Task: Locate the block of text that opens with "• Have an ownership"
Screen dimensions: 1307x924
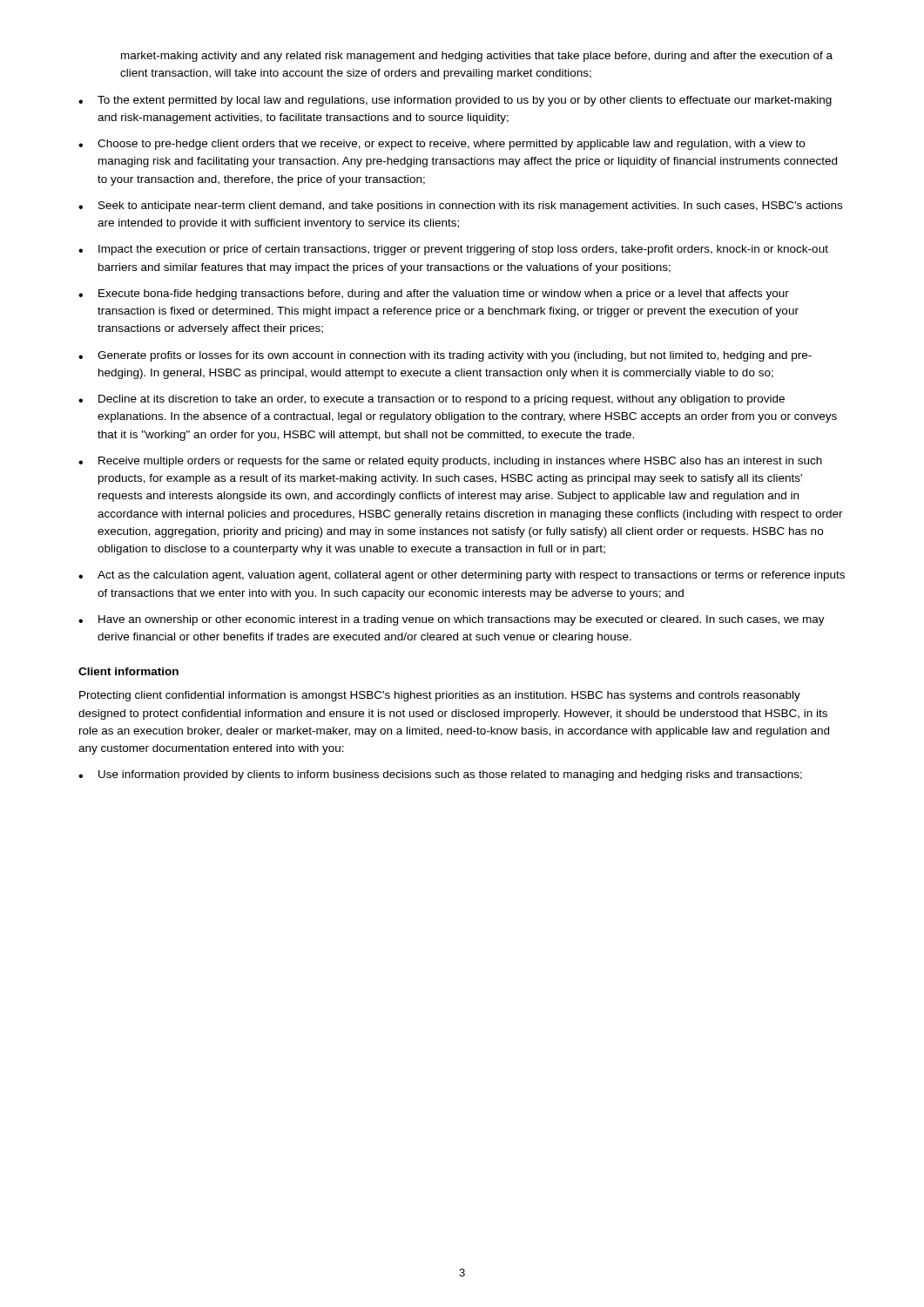Action: [x=462, y=628]
